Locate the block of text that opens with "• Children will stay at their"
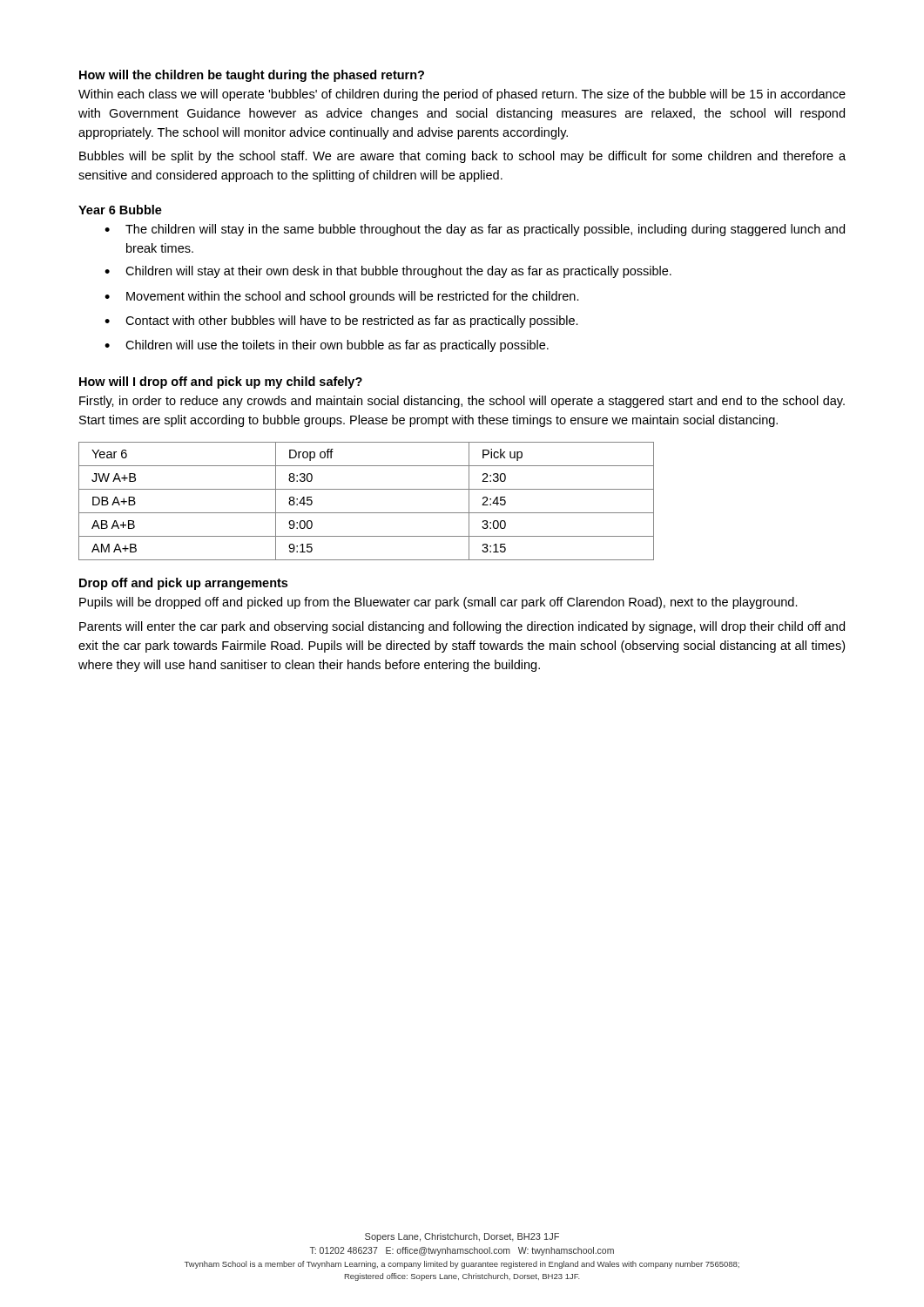This screenshot has width=924, height=1307. (x=475, y=273)
